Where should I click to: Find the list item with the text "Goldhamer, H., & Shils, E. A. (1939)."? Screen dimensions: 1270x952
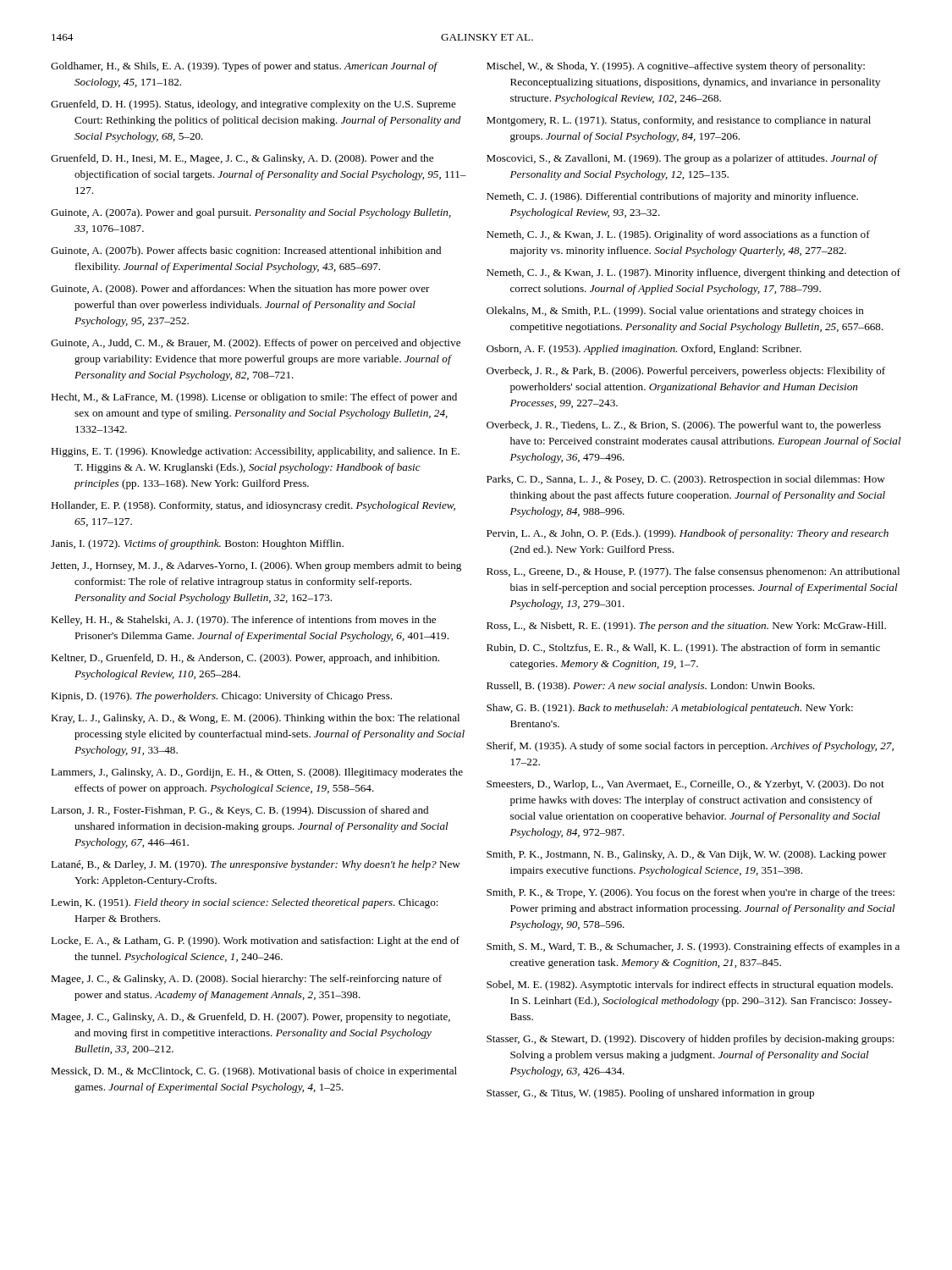point(258,576)
